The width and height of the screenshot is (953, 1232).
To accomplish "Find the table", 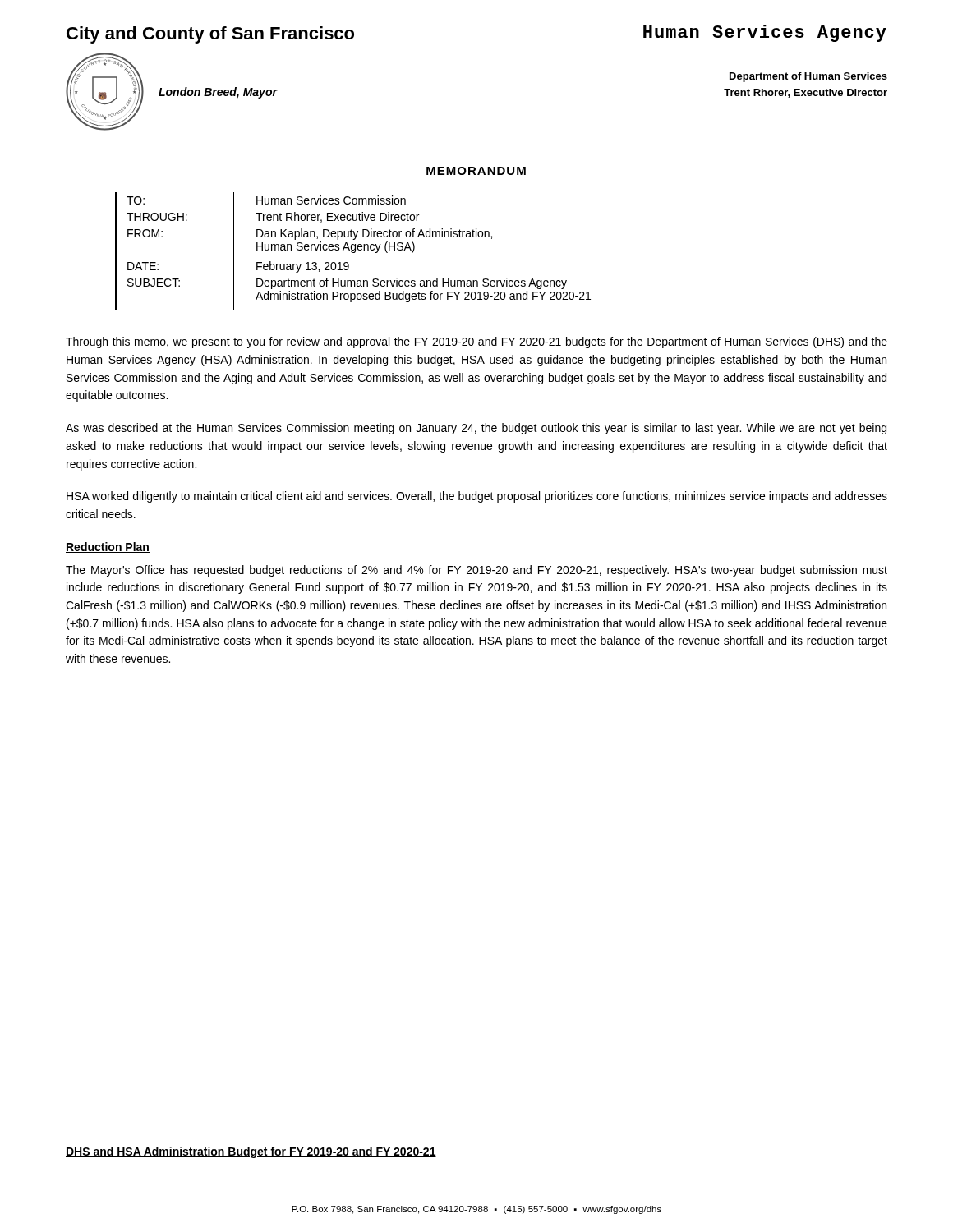I will click(x=476, y=252).
